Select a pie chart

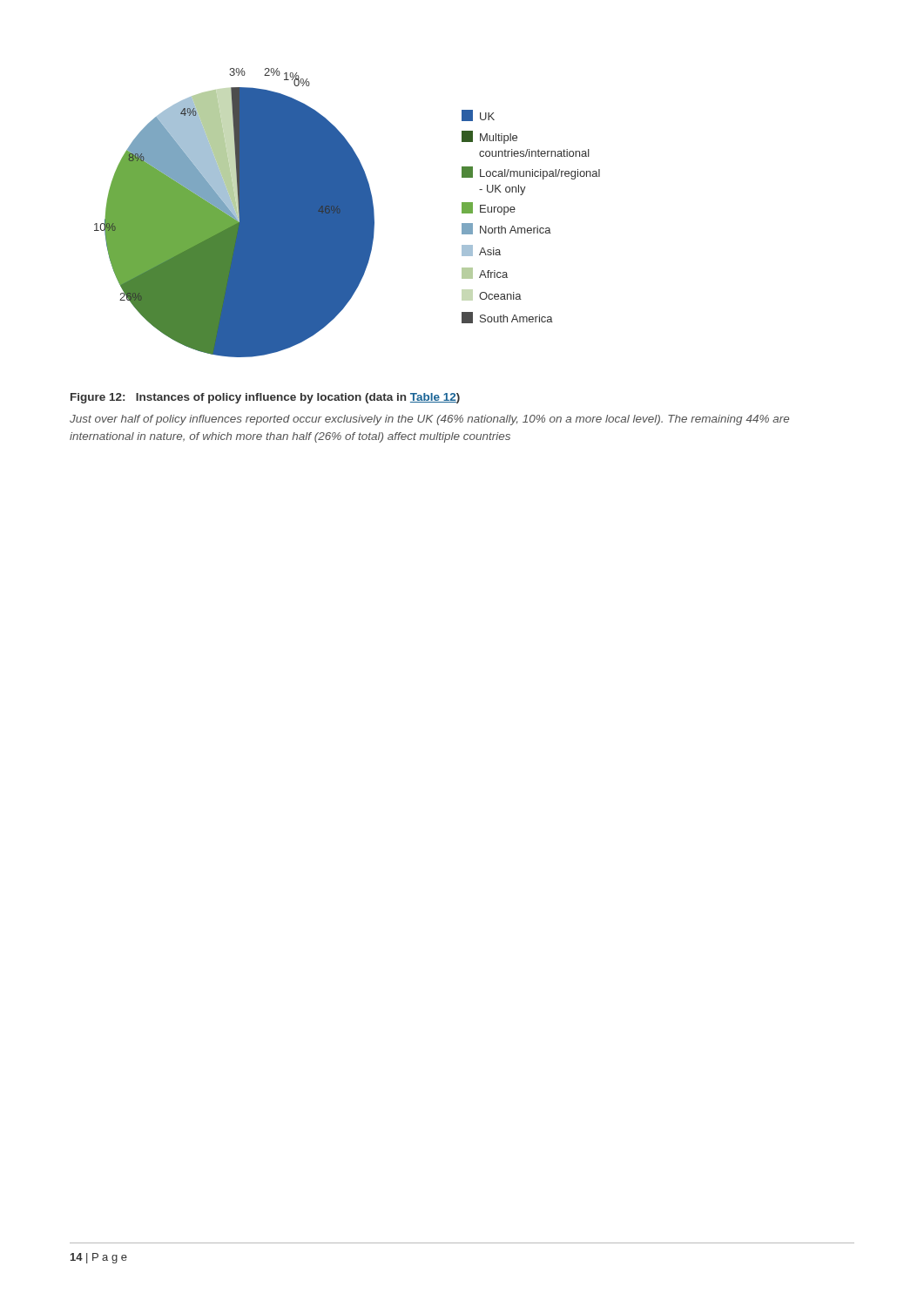point(462,218)
